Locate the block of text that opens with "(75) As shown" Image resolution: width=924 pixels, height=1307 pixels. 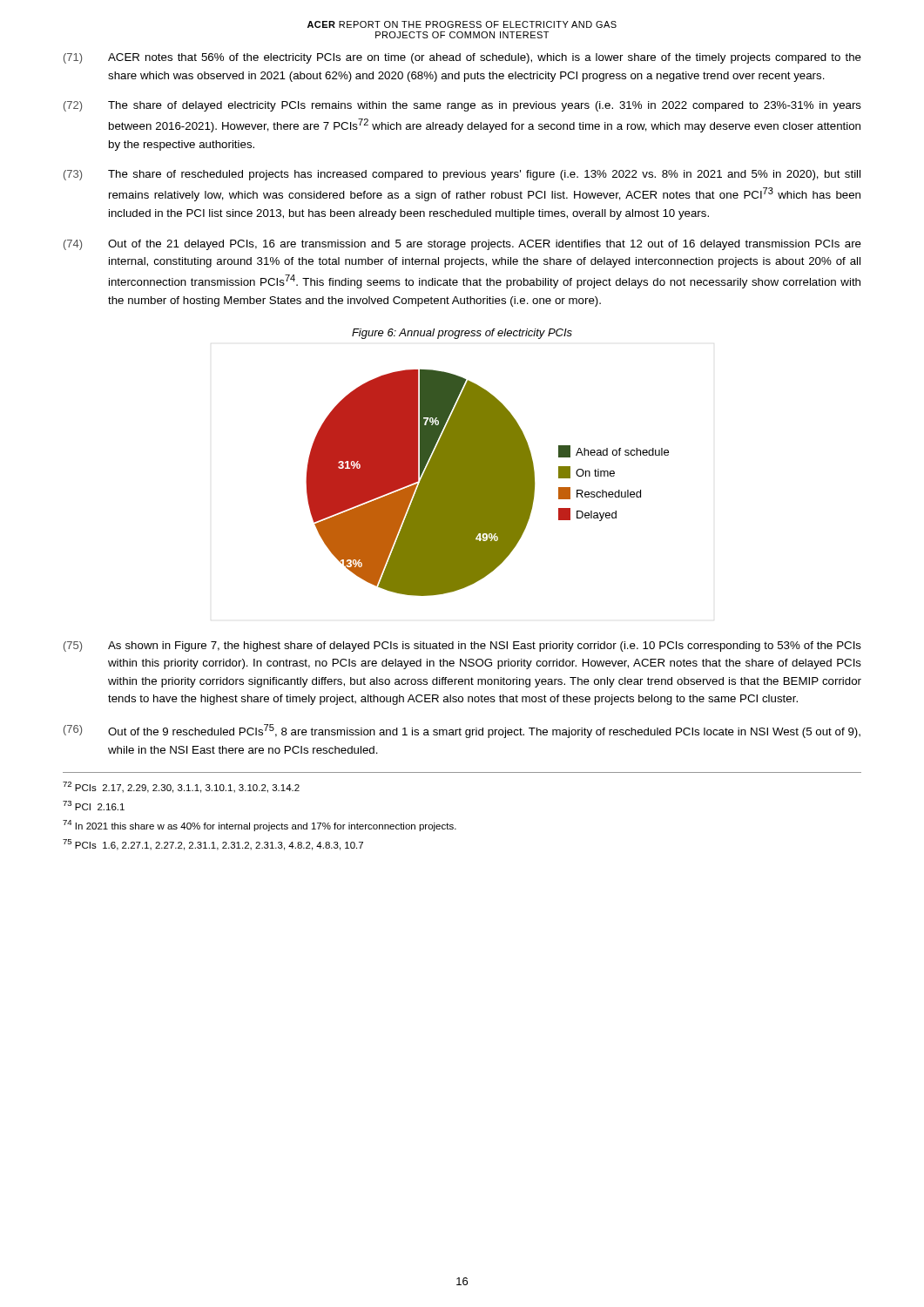tap(462, 673)
